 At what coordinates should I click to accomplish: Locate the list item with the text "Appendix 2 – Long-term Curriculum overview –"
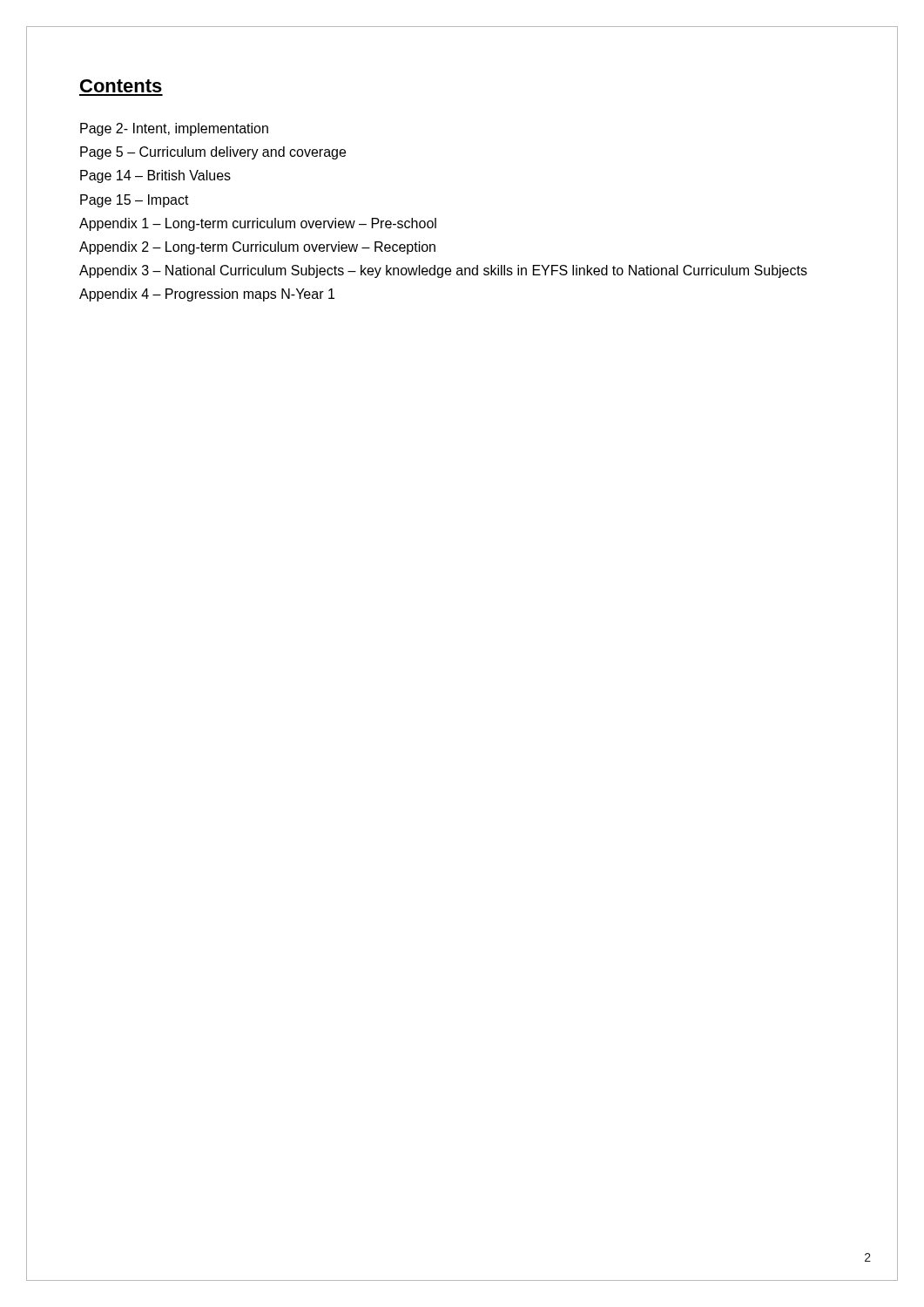pyautogui.click(x=257, y=248)
